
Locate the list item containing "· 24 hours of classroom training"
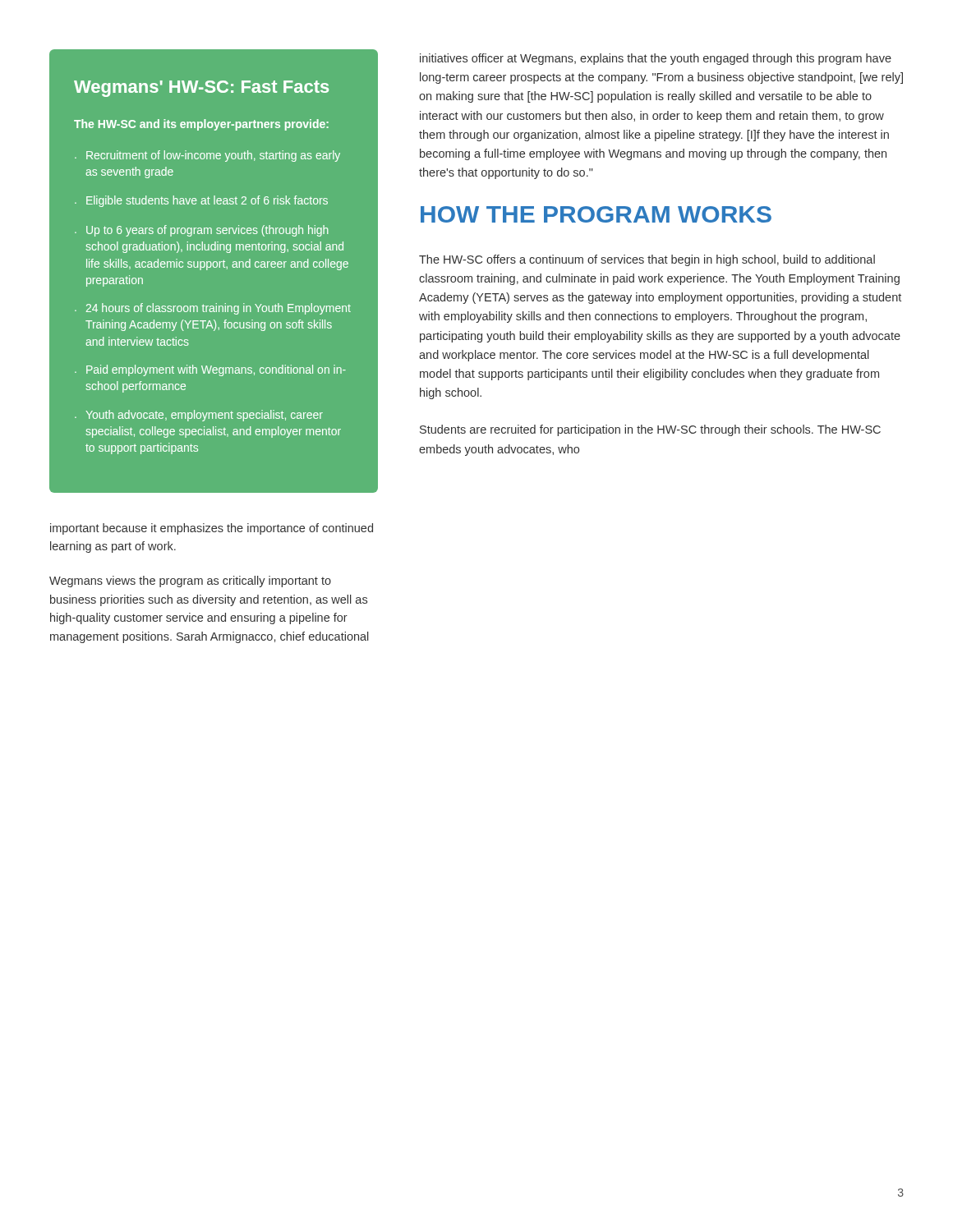coord(214,325)
